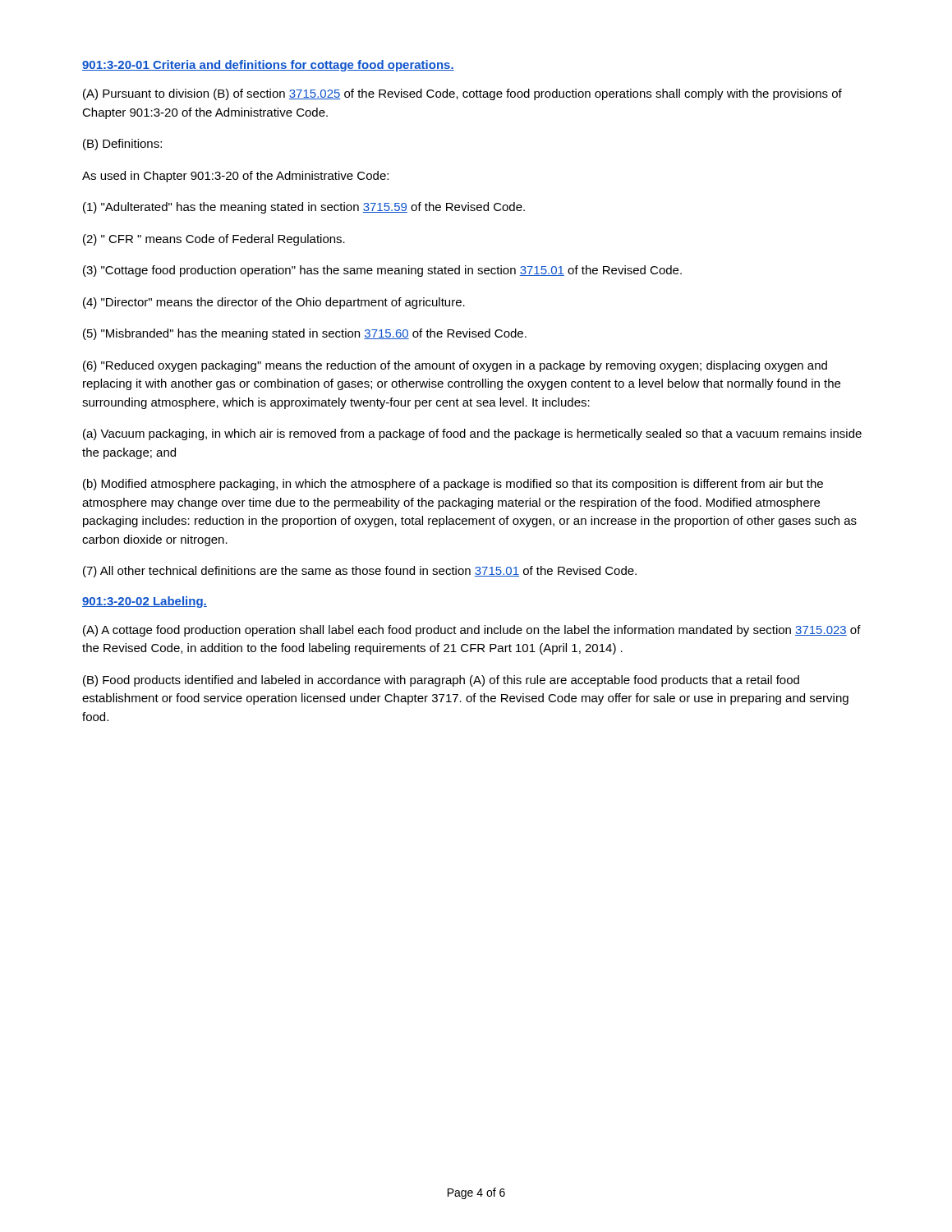Viewport: 952px width, 1232px height.
Task: Navigate to the text block starting "(7) All other"
Action: coord(476,571)
